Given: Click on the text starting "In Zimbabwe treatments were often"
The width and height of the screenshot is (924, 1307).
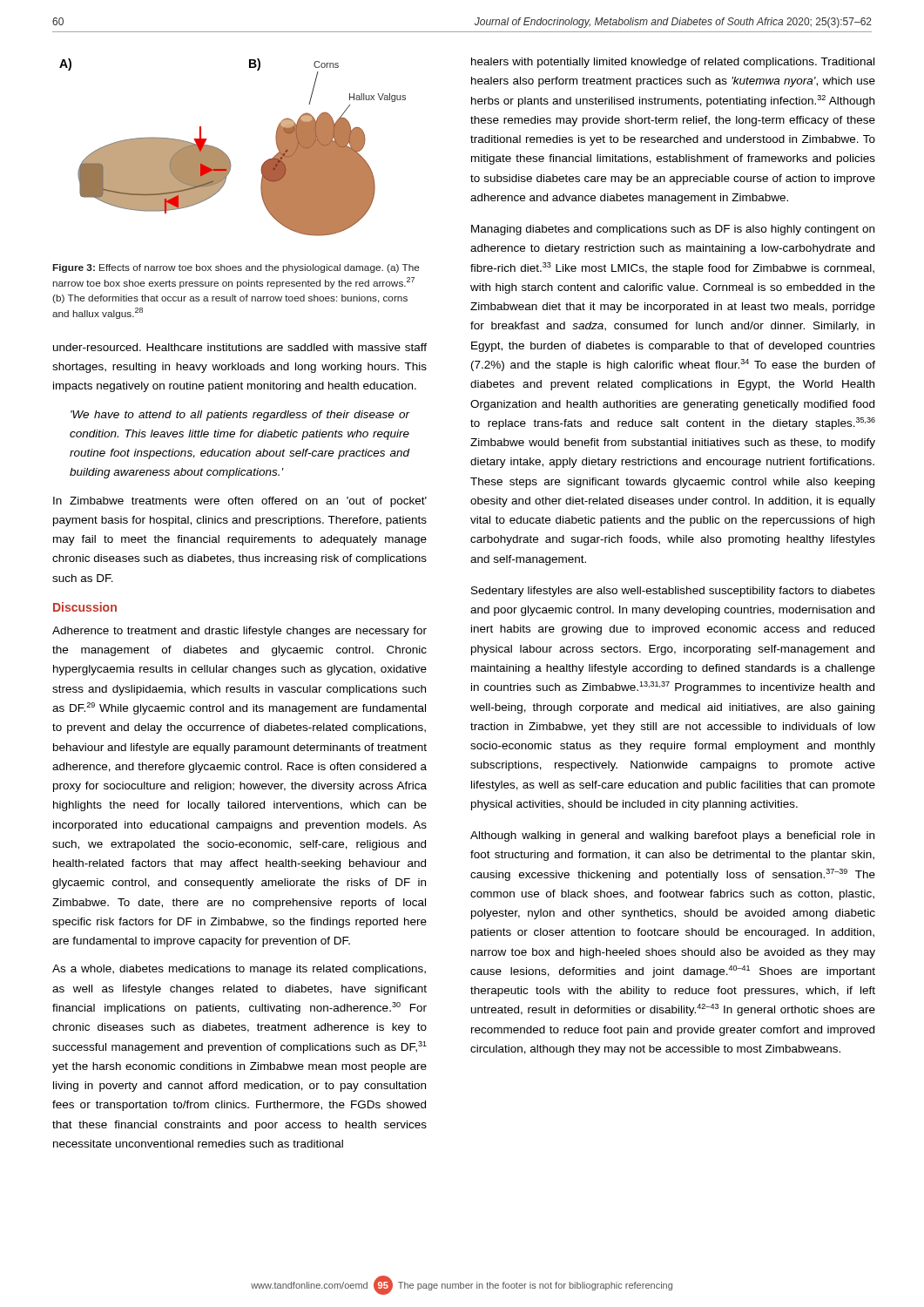Looking at the screenshot, I should click(240, 539).
